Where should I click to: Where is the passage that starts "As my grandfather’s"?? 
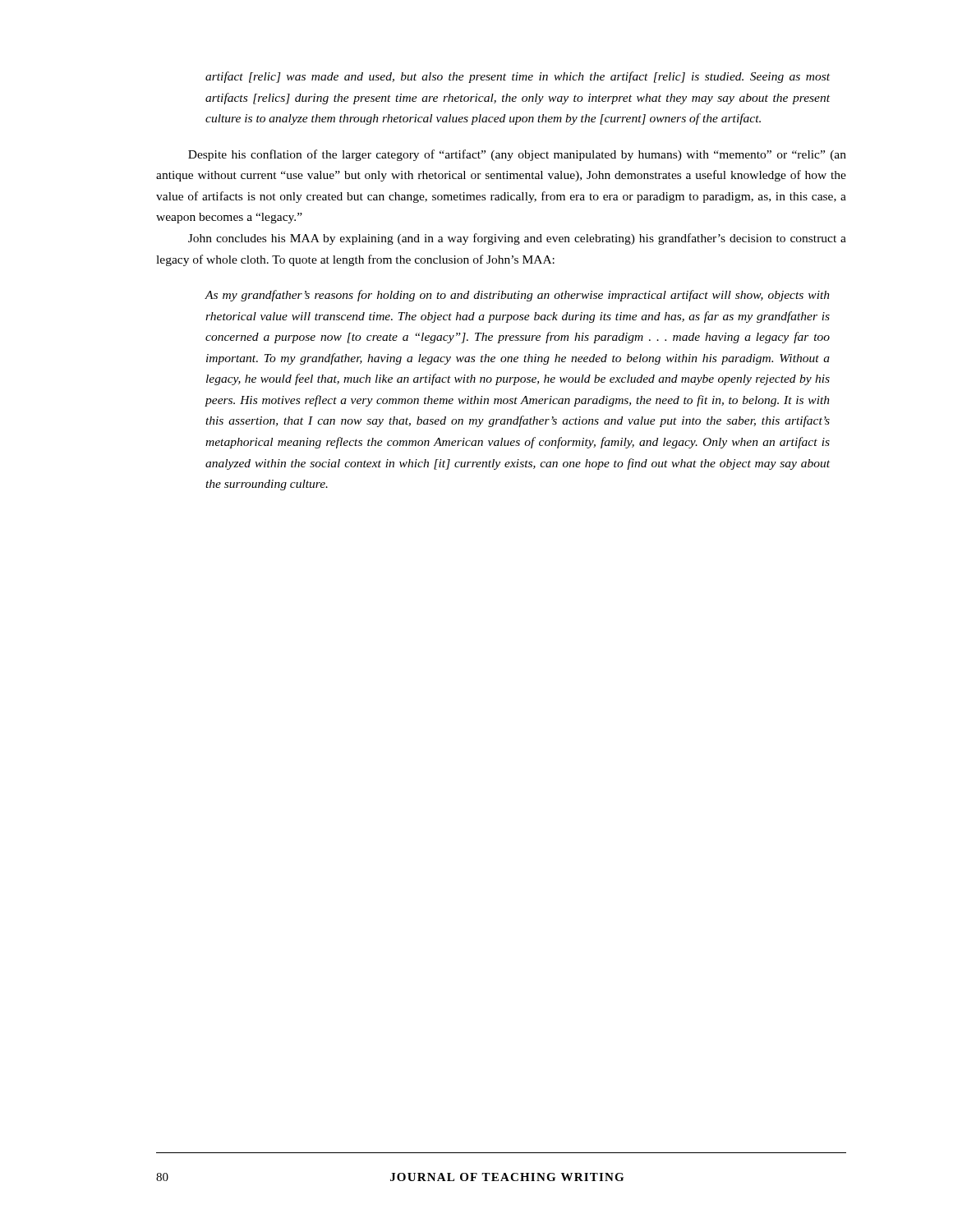(x=518, y=389)
